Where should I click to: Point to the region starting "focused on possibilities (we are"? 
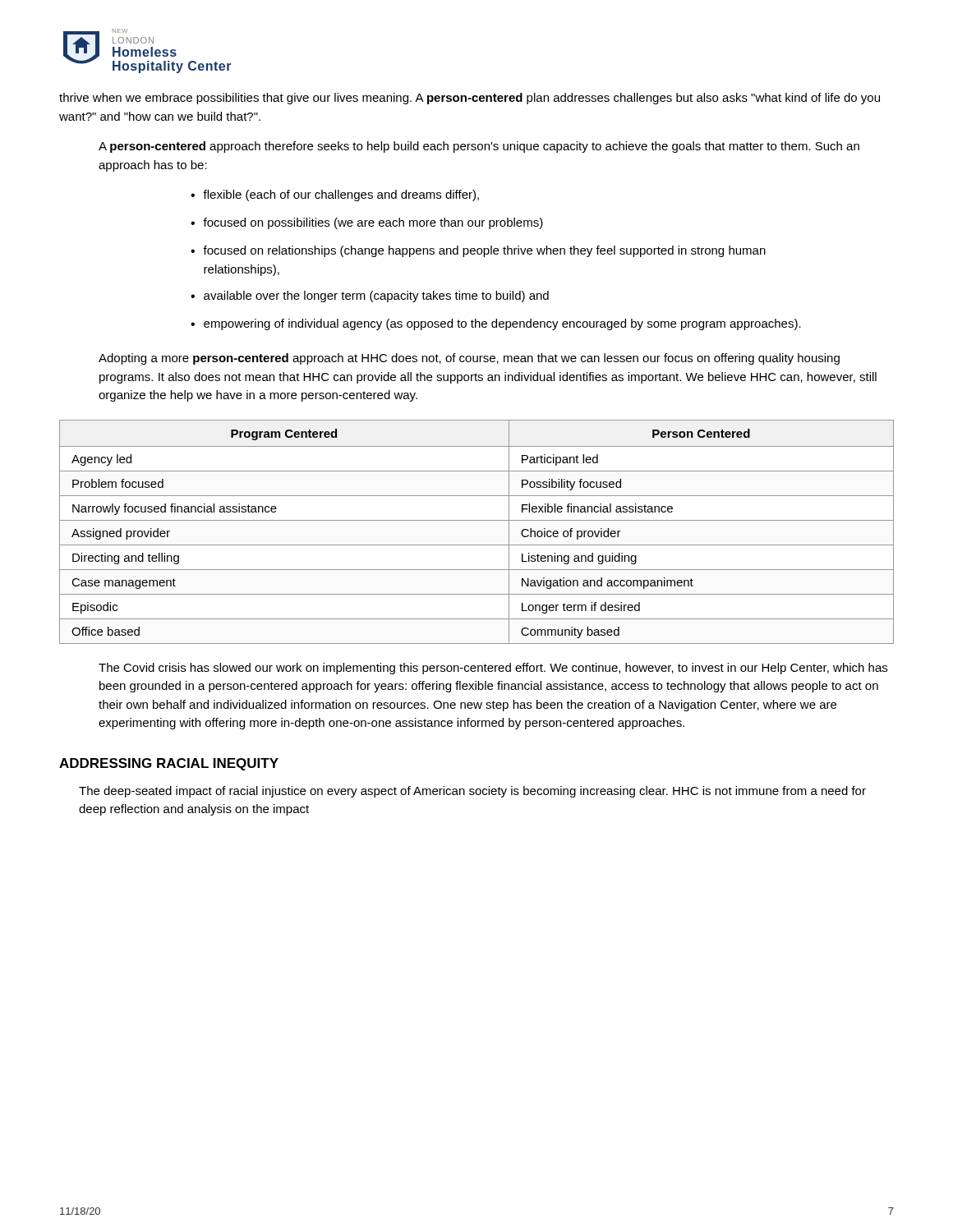click(373, 222)
